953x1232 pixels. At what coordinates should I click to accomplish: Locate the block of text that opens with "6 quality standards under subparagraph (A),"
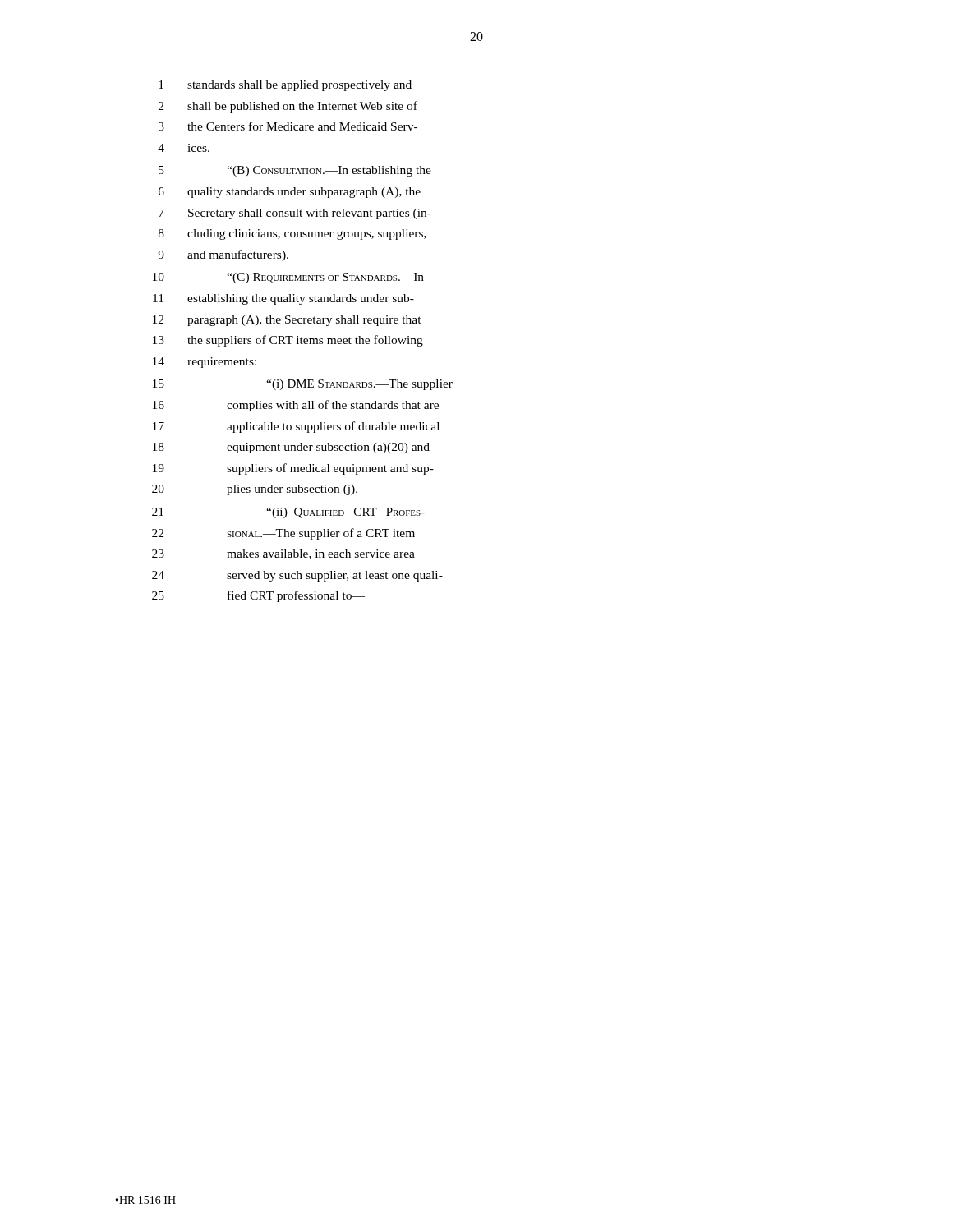click(290, 193)
